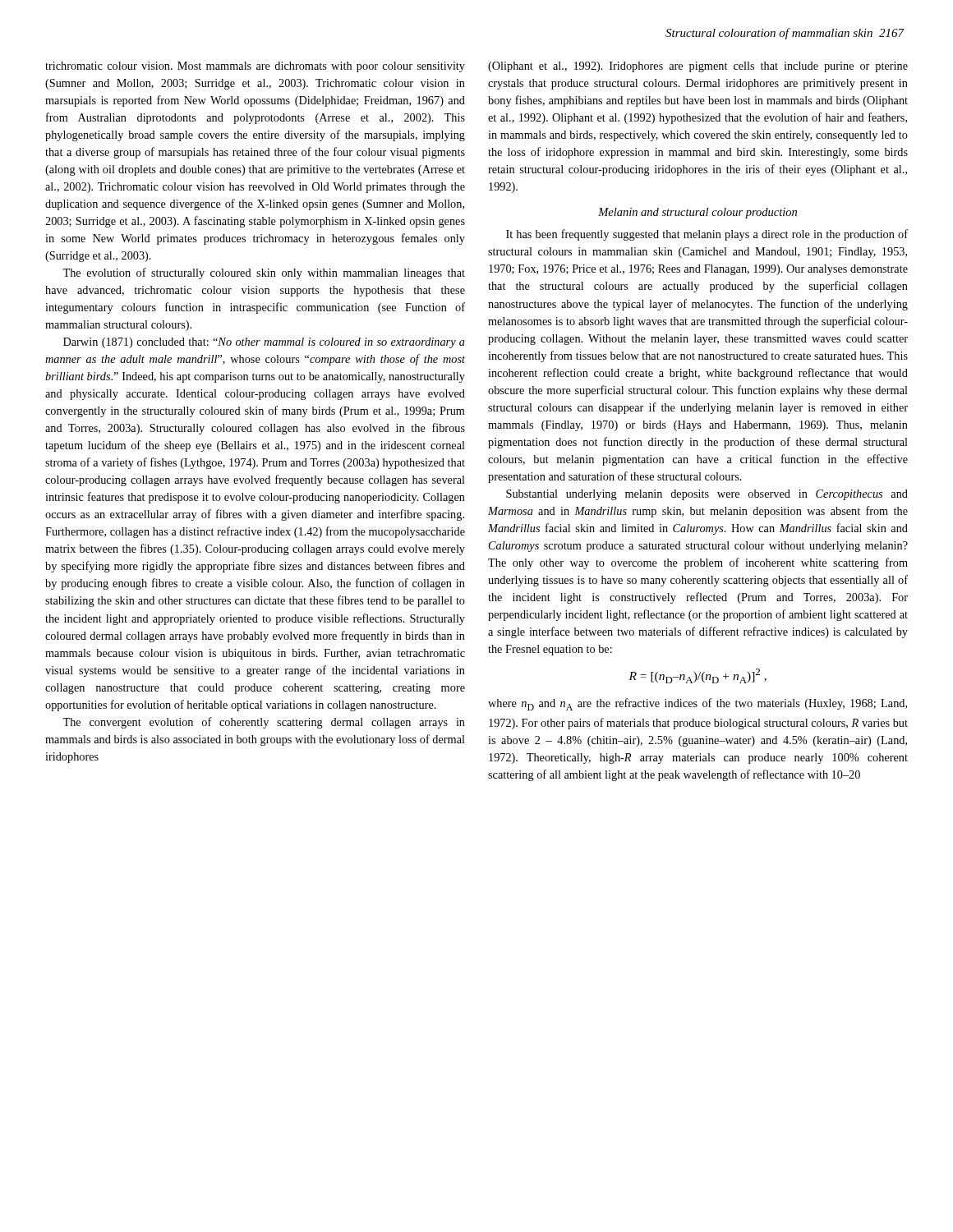The image size is (953, 1232).
Task: Click on the formula containing "R = [(nD–nA)/(nD + nA)]2 ,"
Action: pos(698,676)
